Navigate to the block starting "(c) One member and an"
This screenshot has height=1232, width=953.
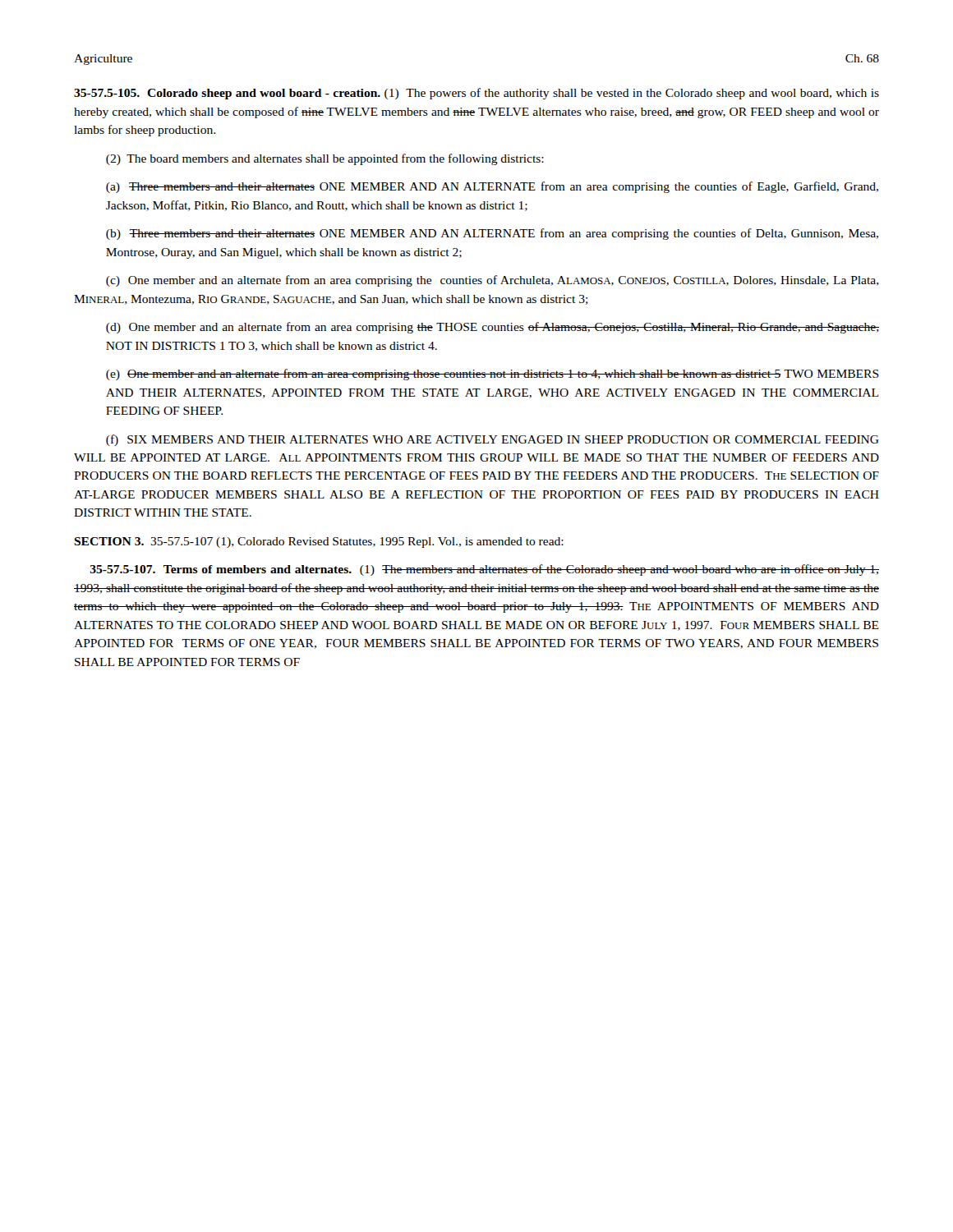point(476,289)
